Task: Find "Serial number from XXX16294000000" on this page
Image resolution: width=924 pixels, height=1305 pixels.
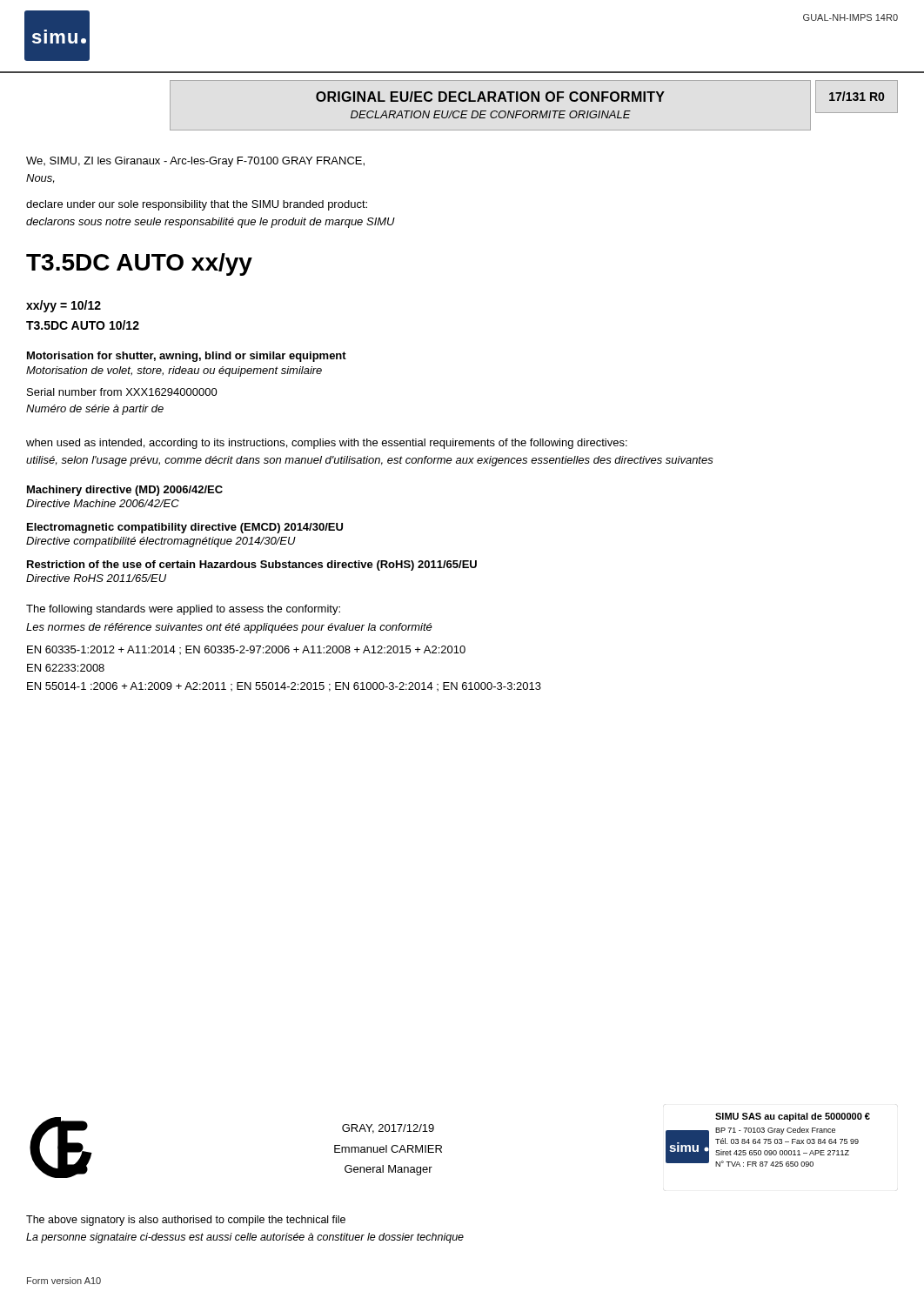Action: pyautogui.click(x=122, y=392)
